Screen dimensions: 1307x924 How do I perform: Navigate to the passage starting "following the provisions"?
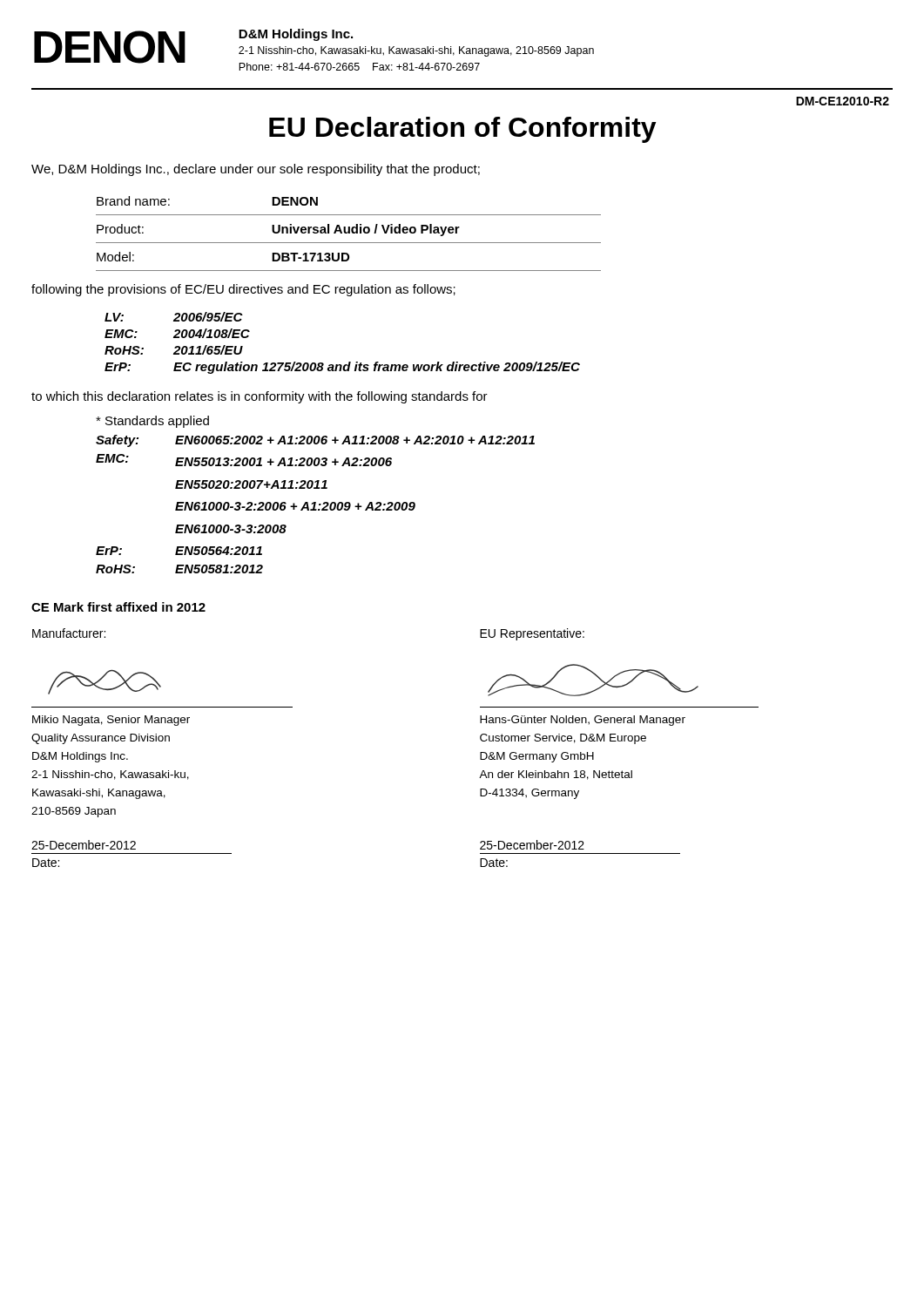point(244,289)
